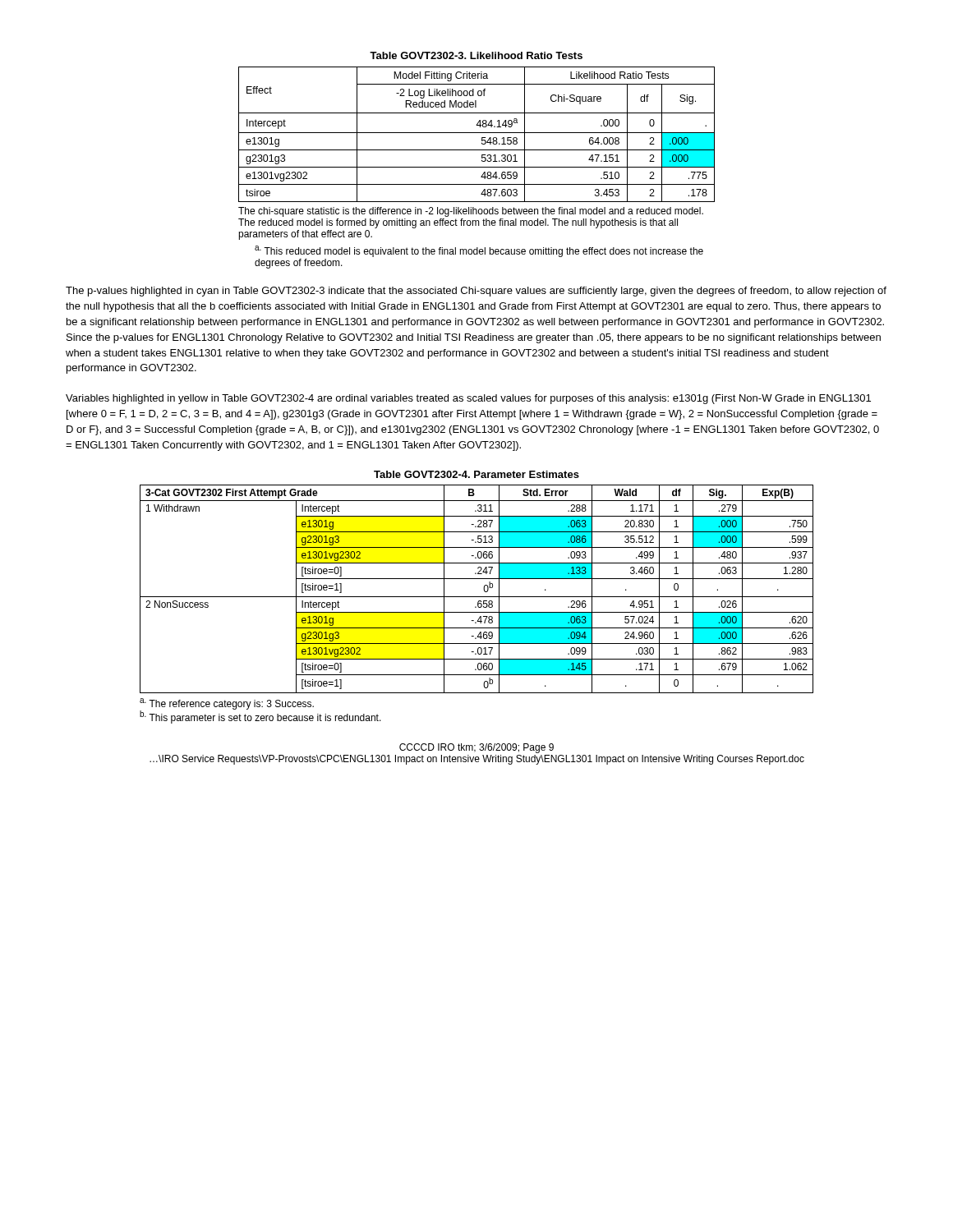Select the block starting "a. This reduced model is equivalent"
Screen dimensions: 1232x953
(x=493, y=256)
